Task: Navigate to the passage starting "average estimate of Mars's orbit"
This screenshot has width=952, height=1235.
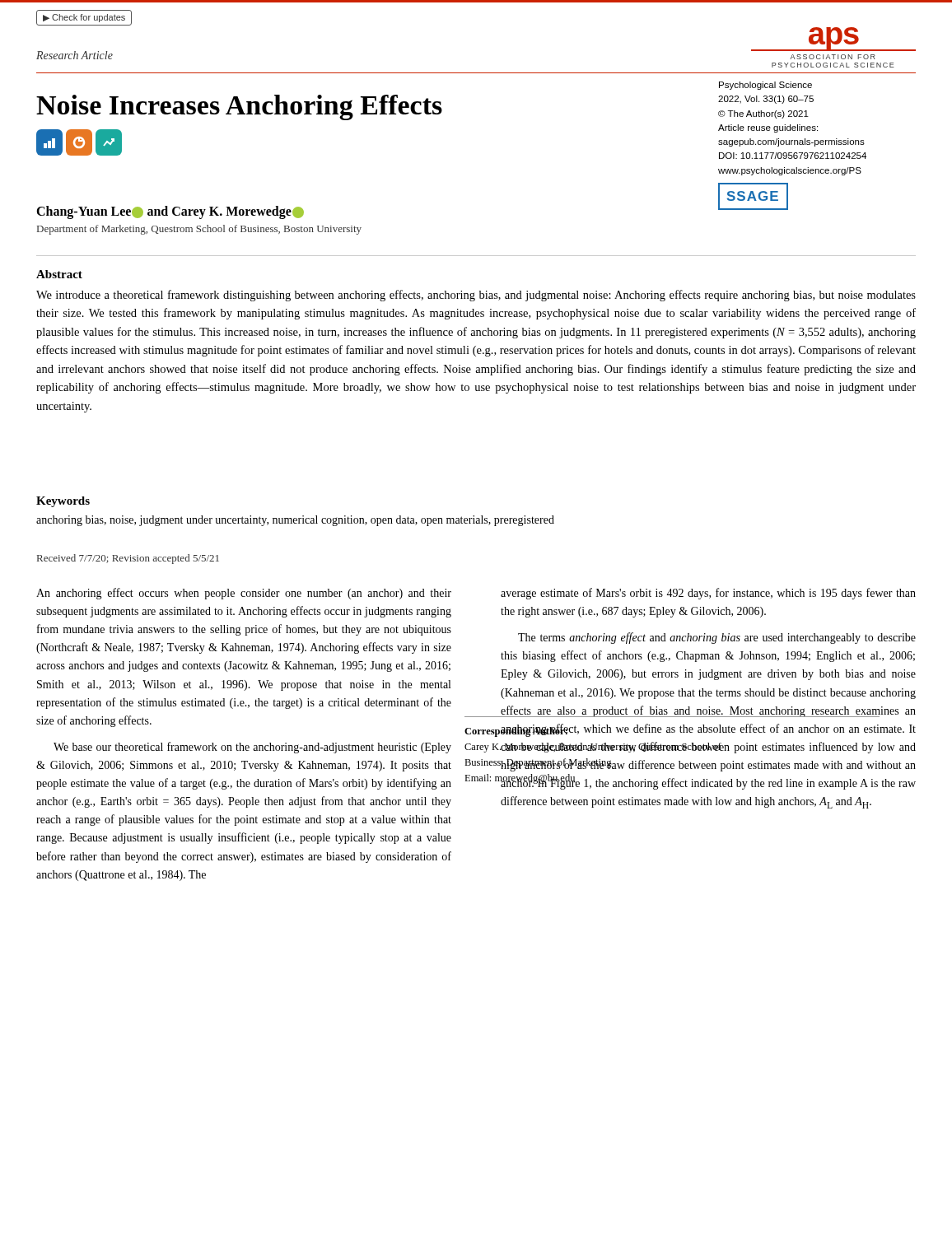Action: pyautogui.click(x=708, y=699)
